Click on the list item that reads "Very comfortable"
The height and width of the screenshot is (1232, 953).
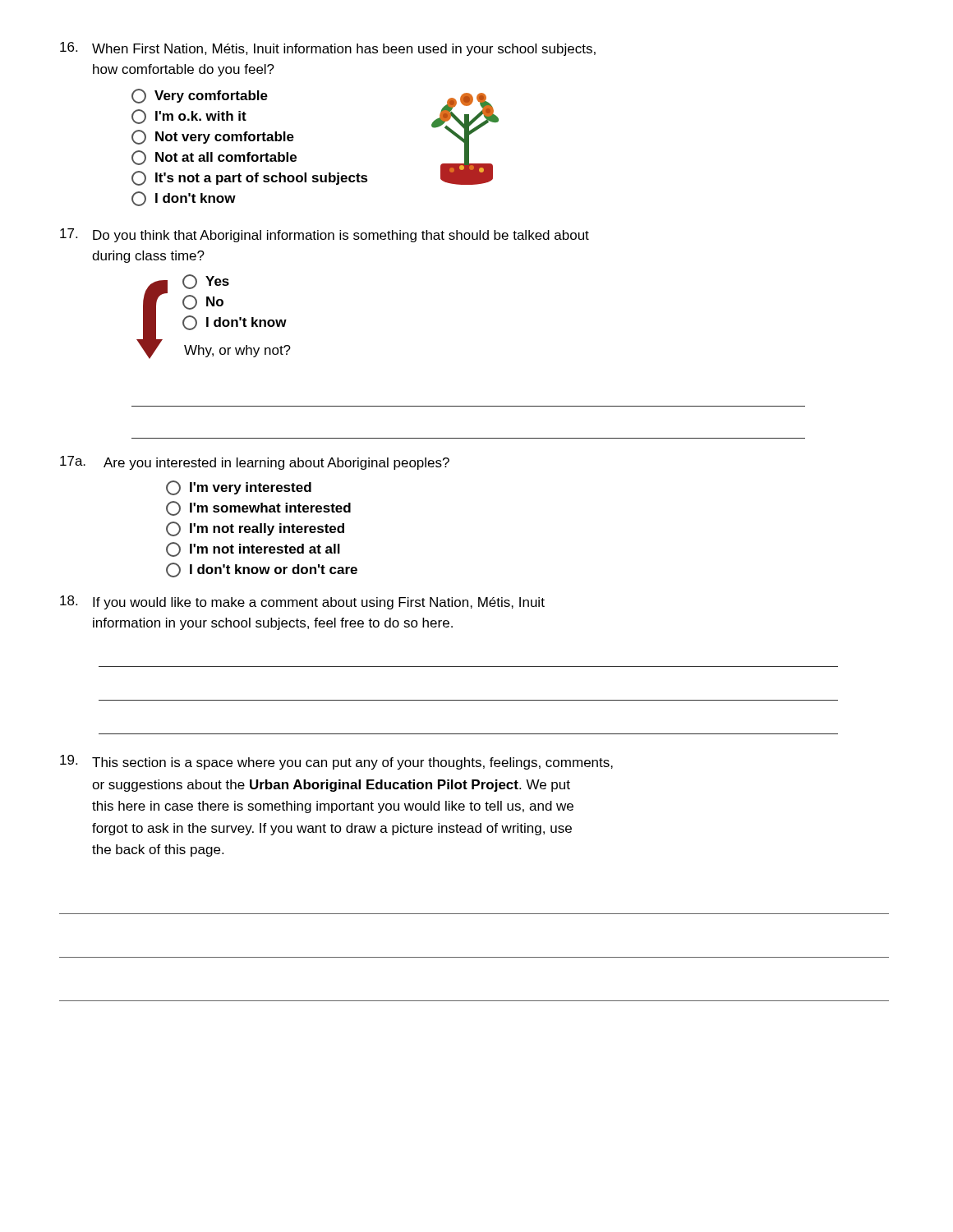[200, 96]
